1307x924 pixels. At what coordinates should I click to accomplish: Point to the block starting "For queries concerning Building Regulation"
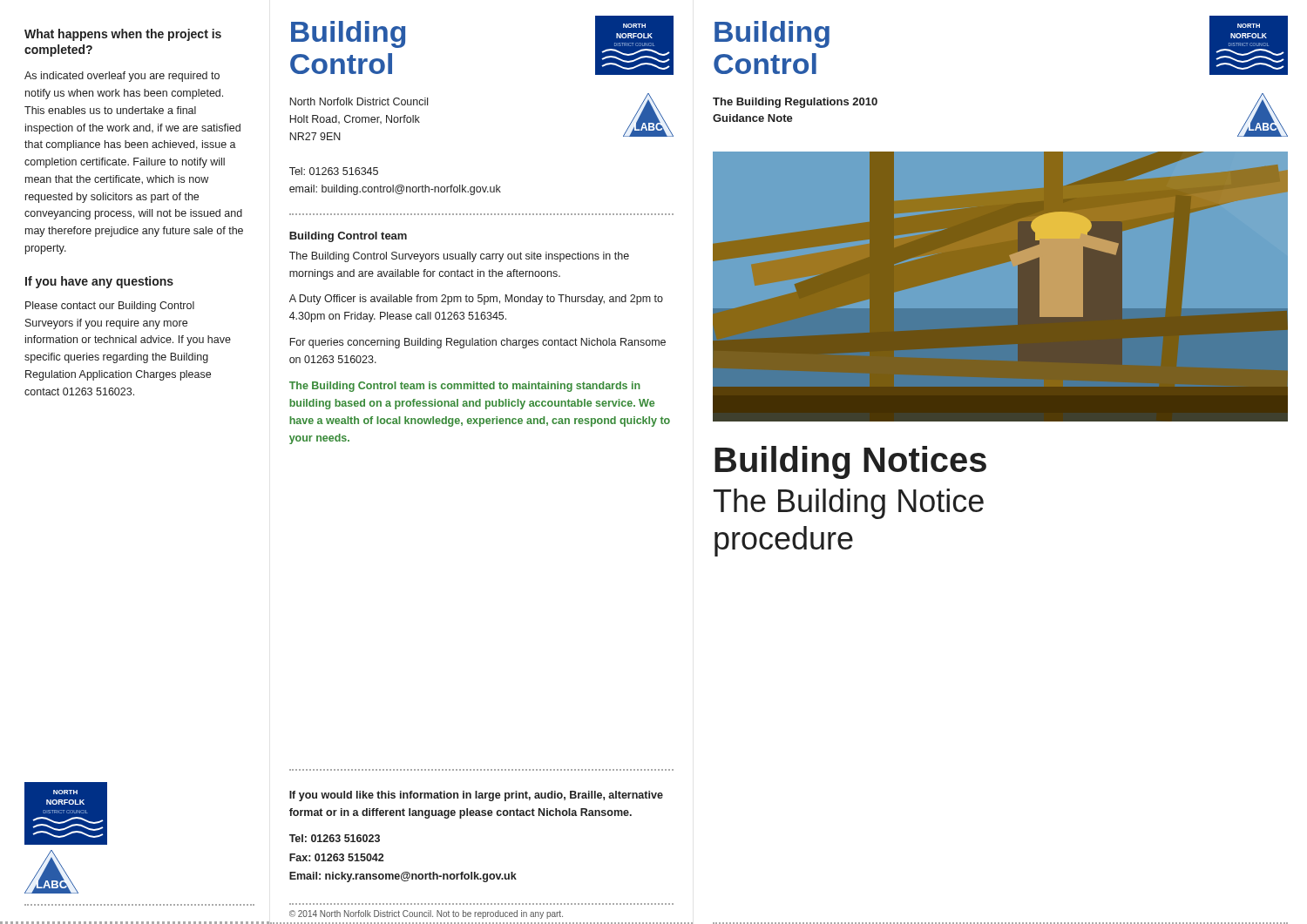point(481,352)
